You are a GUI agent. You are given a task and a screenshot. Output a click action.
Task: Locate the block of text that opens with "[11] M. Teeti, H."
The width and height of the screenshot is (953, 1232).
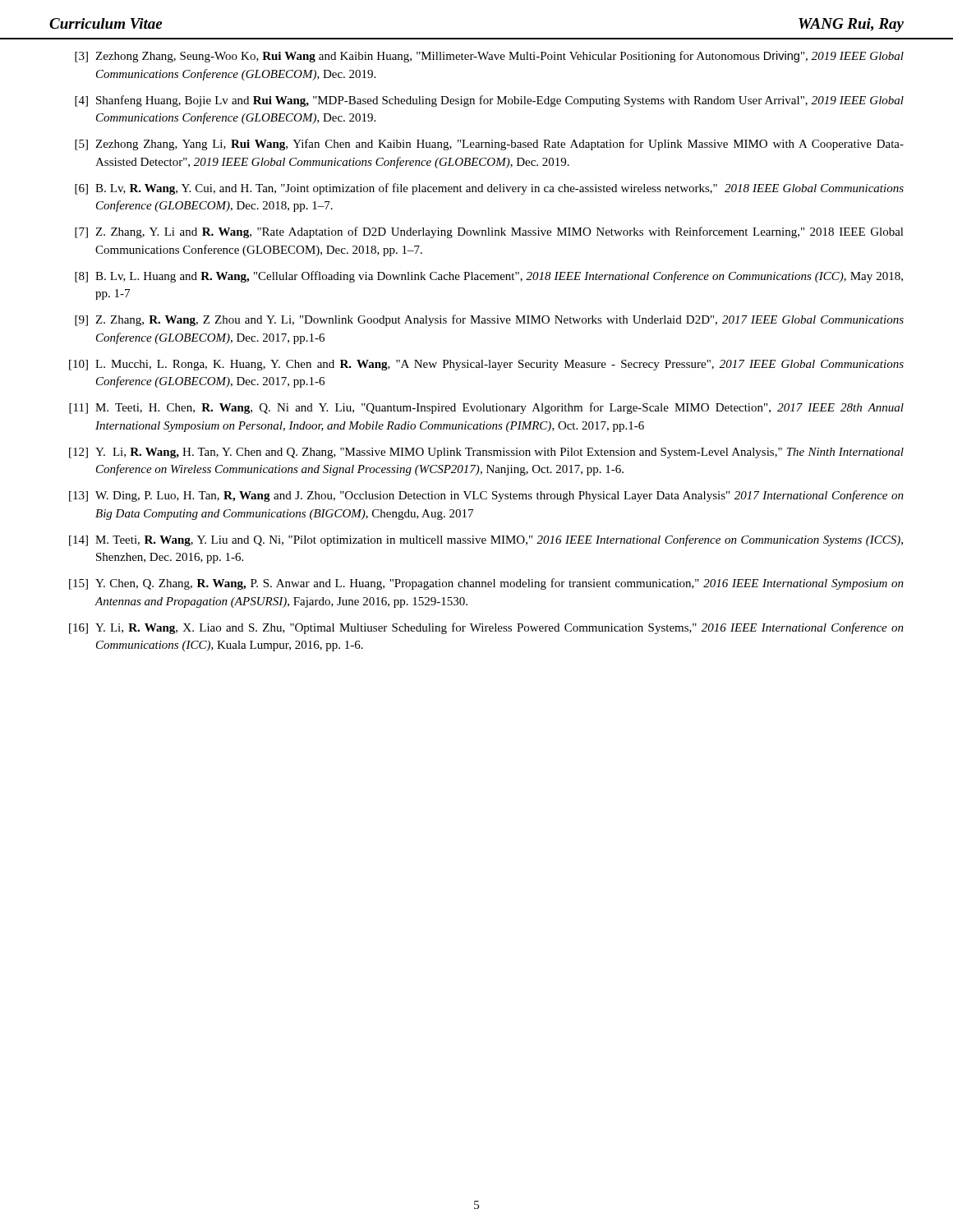(x=476, y=417)
